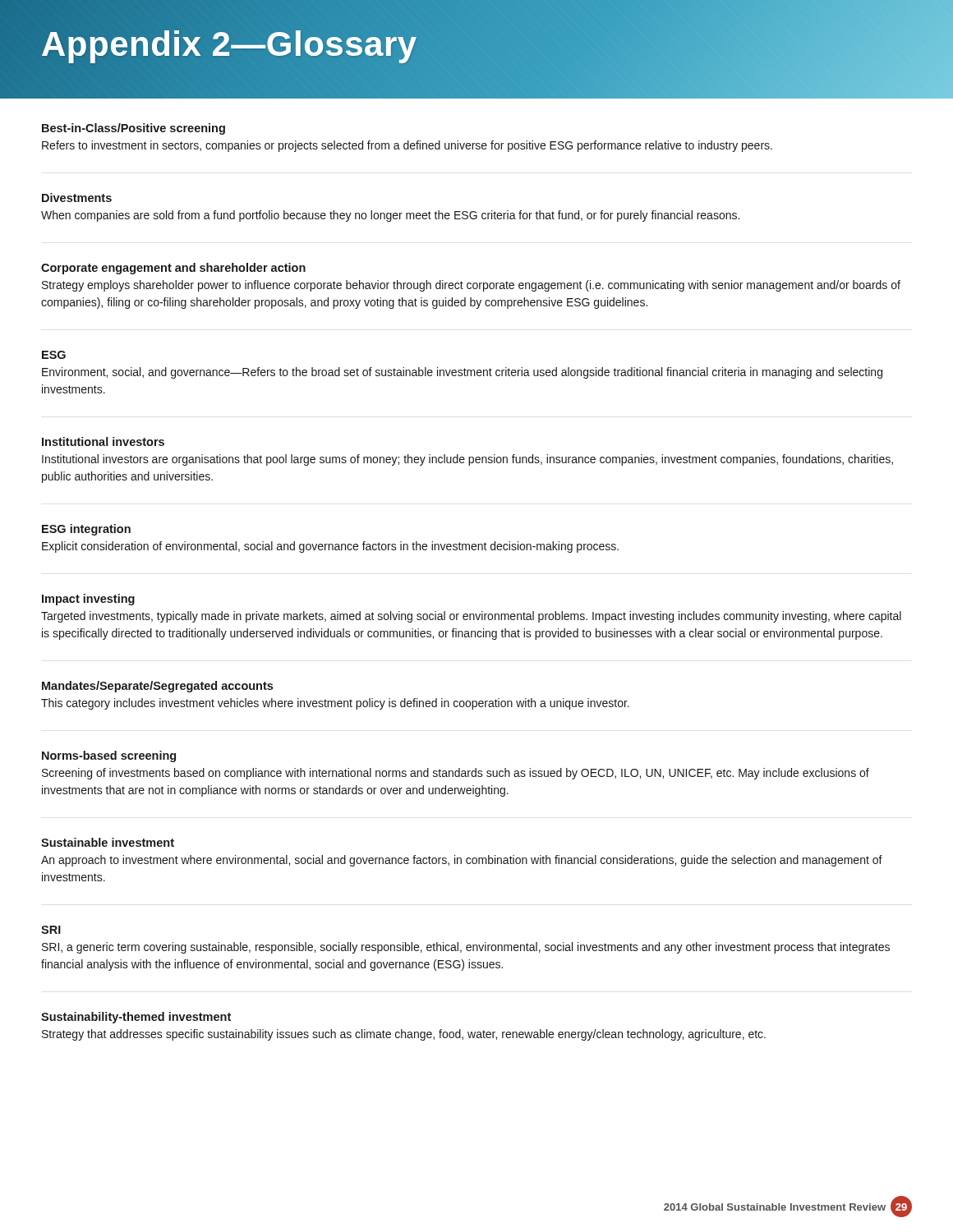Locate the block of text that opens with "This category includes investment vehicles where investment policy"

click(336, 703)
